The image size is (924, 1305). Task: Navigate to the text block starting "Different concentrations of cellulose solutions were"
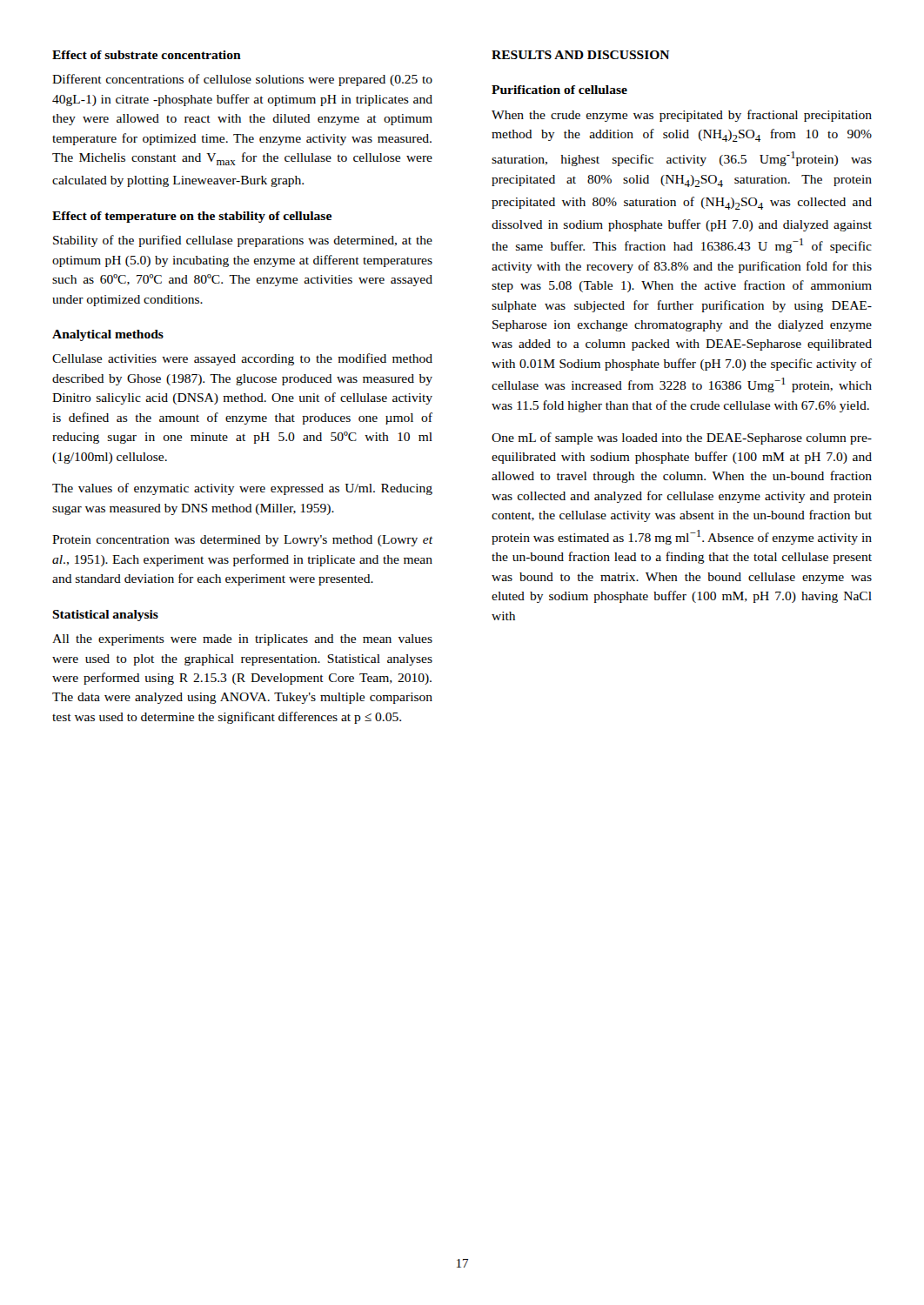(x=242, y=129)
